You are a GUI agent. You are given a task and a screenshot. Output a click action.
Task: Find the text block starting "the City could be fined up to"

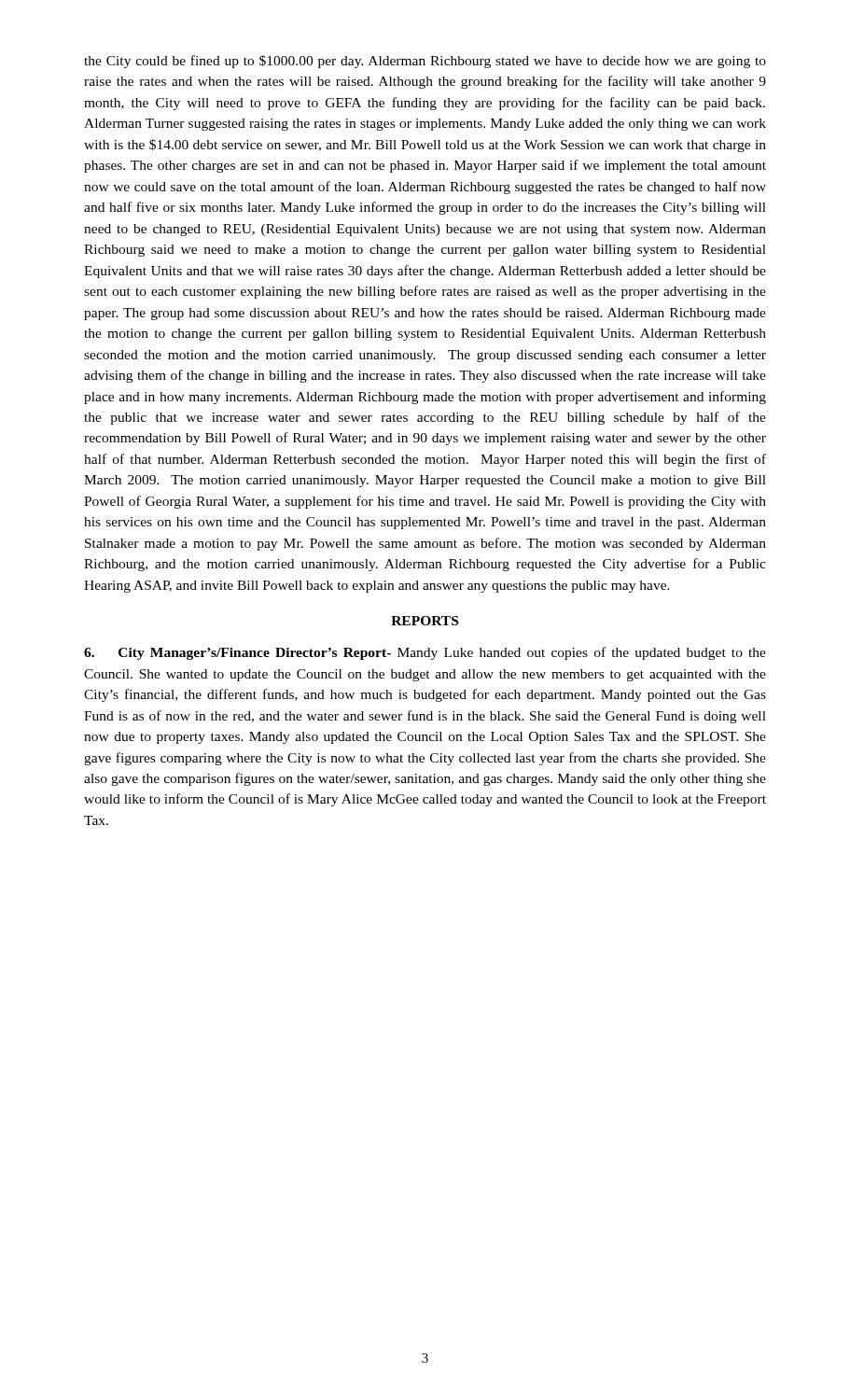(425, 322)
